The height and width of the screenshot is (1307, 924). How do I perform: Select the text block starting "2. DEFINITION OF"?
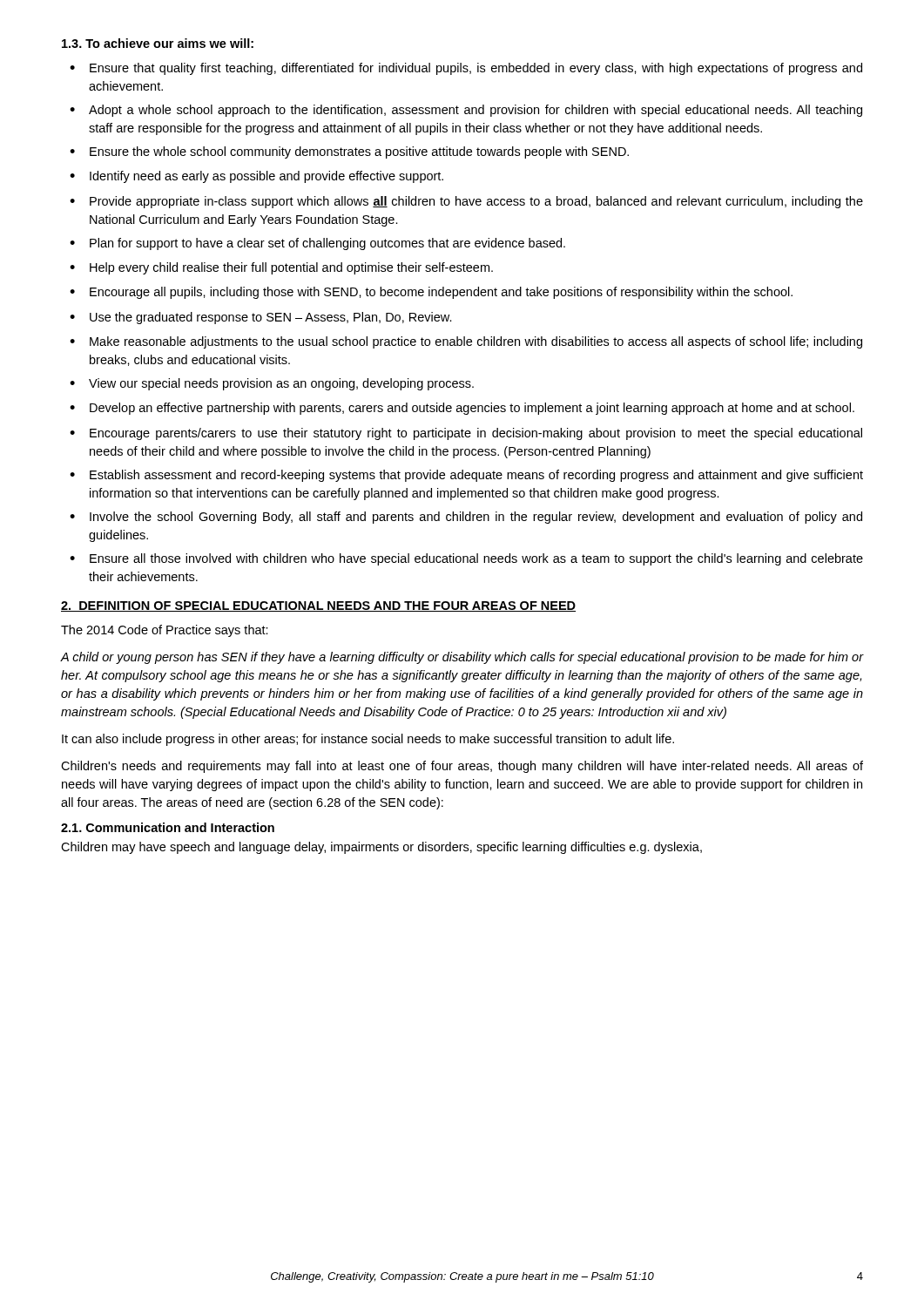click(318, 605)
